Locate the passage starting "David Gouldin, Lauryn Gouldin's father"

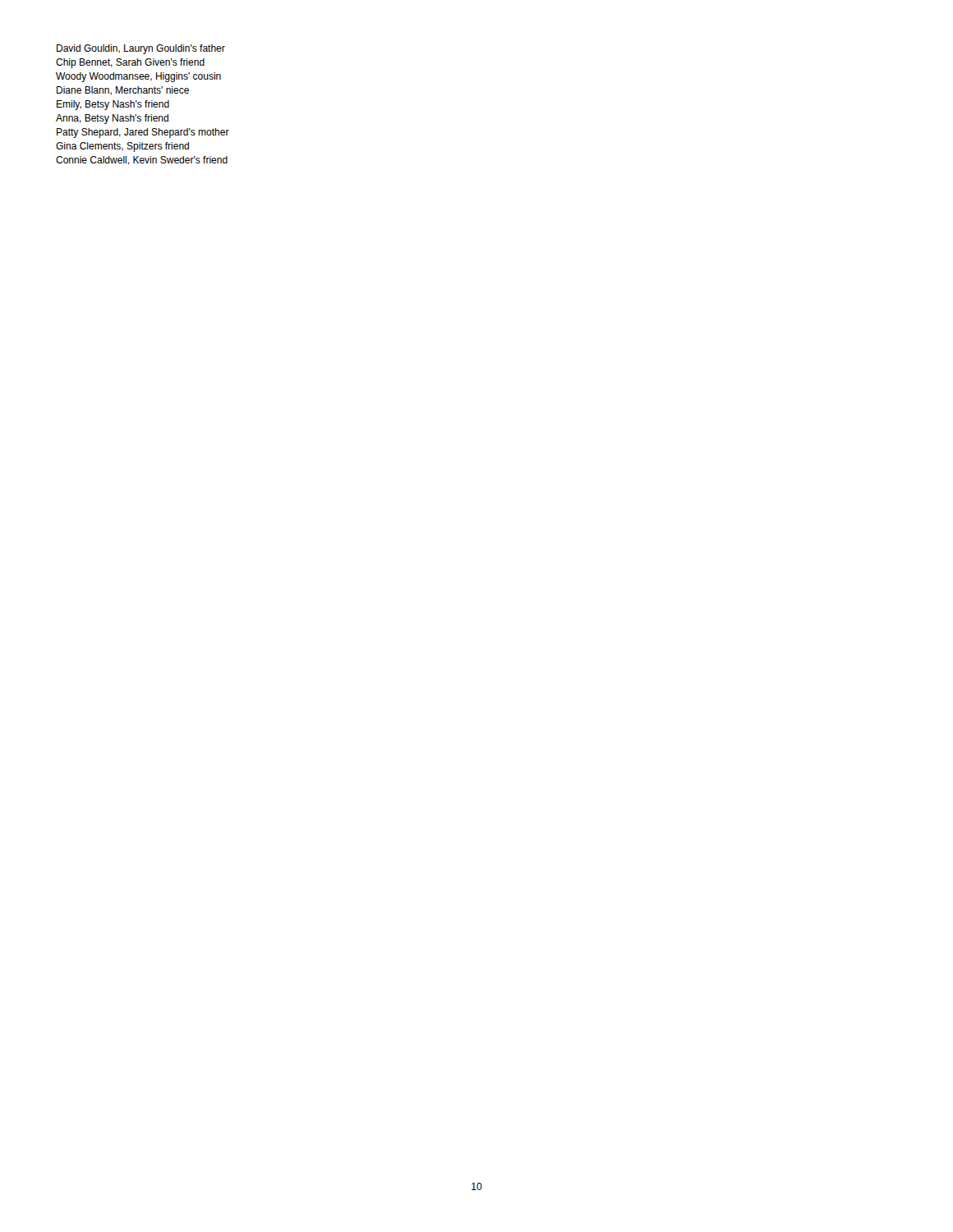point(140,48)
